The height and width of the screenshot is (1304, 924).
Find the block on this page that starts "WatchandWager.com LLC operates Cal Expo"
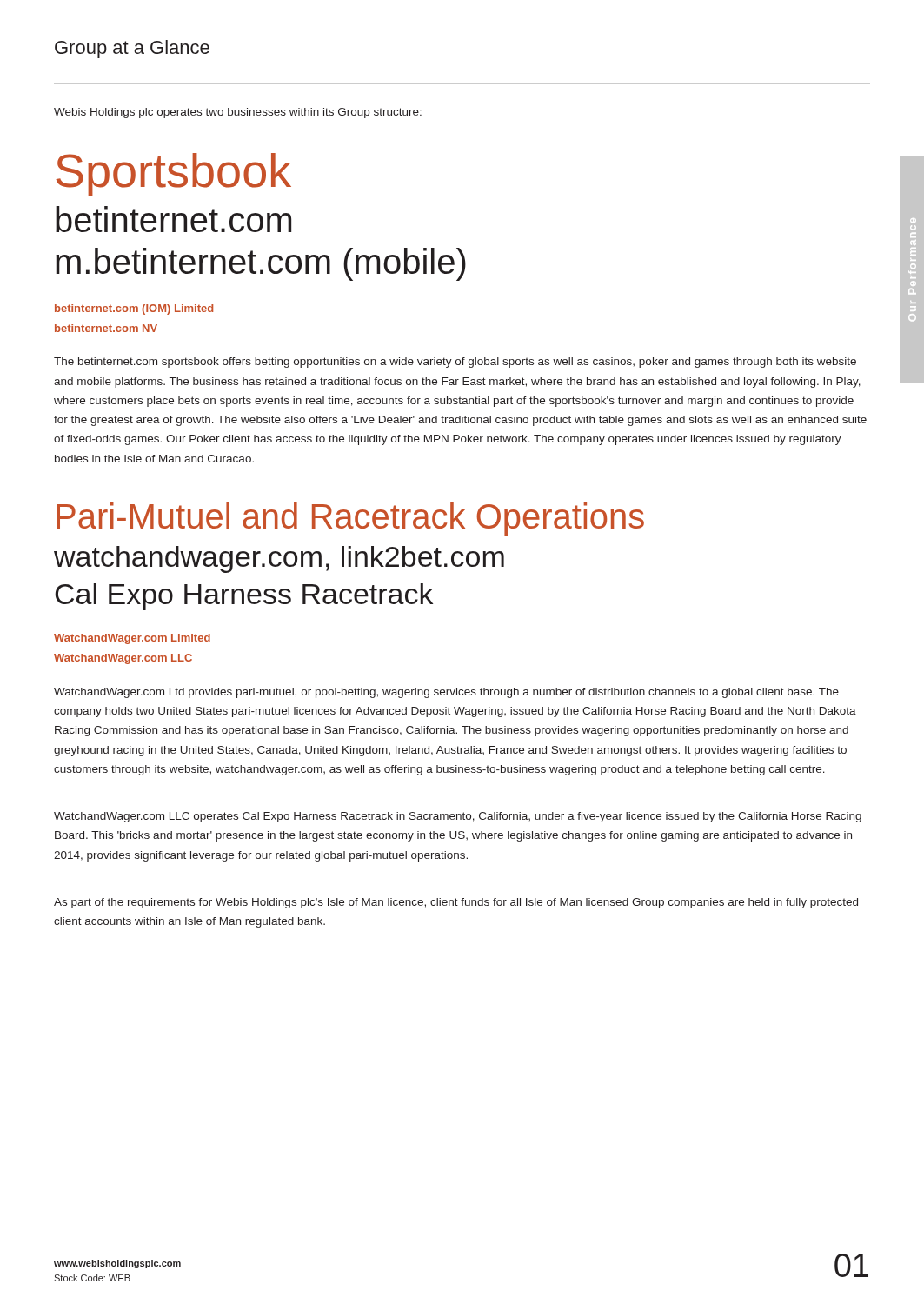tap(462, 836)
